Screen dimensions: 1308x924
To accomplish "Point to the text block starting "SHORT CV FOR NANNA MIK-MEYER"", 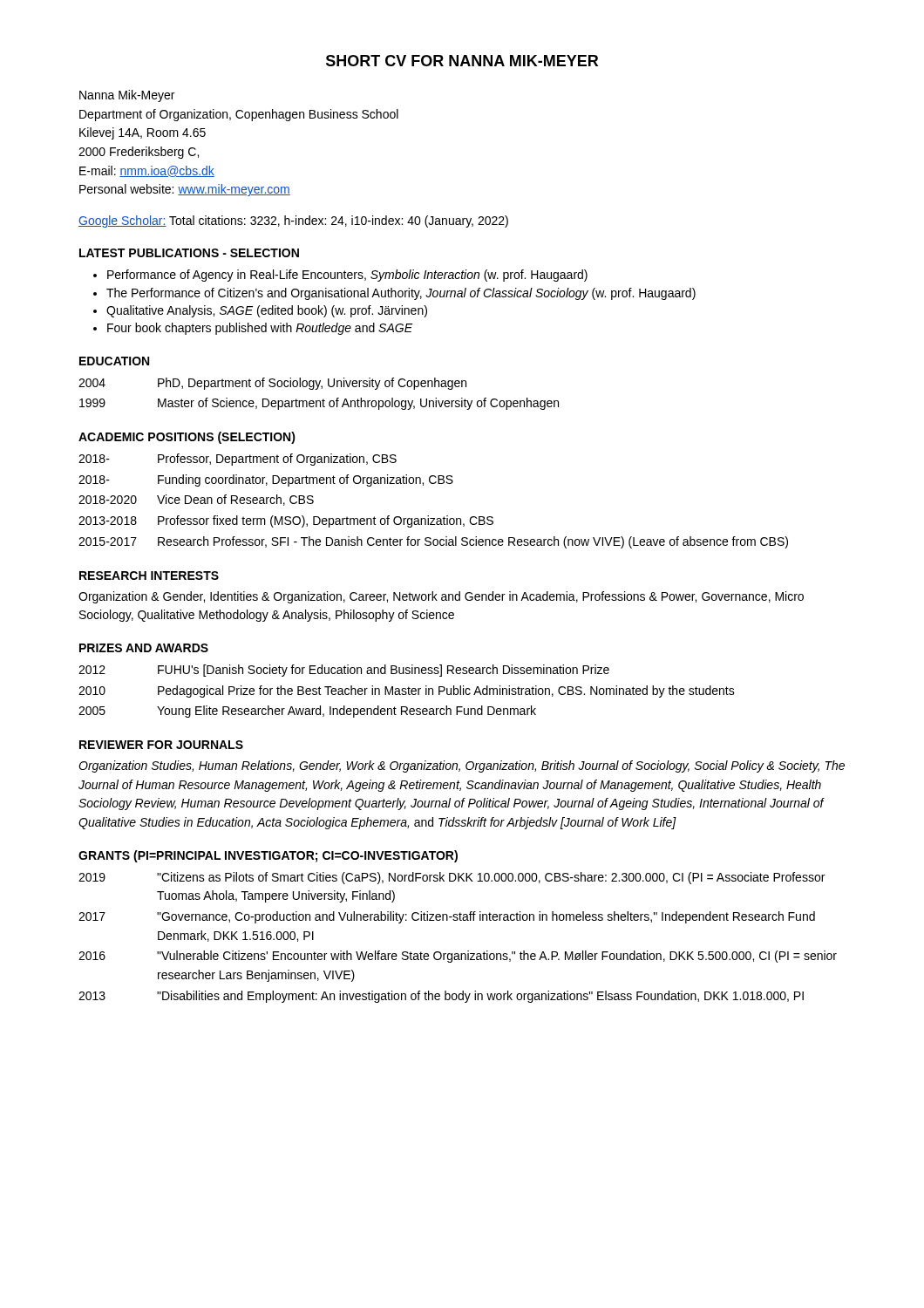I will point(462,61).
